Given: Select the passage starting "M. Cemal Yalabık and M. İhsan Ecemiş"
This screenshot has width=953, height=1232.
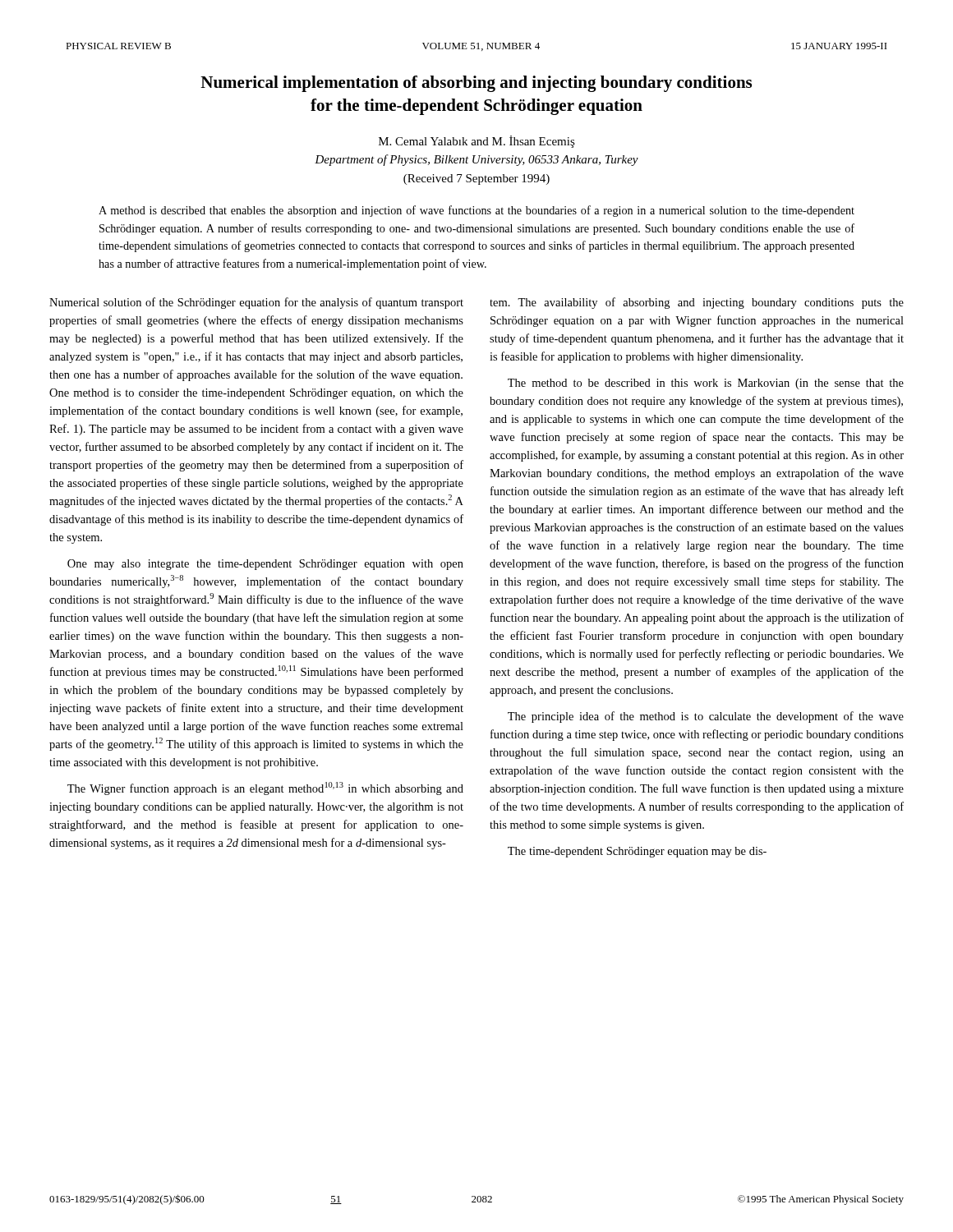Looking at the screenshot, I should coord(476,160).
